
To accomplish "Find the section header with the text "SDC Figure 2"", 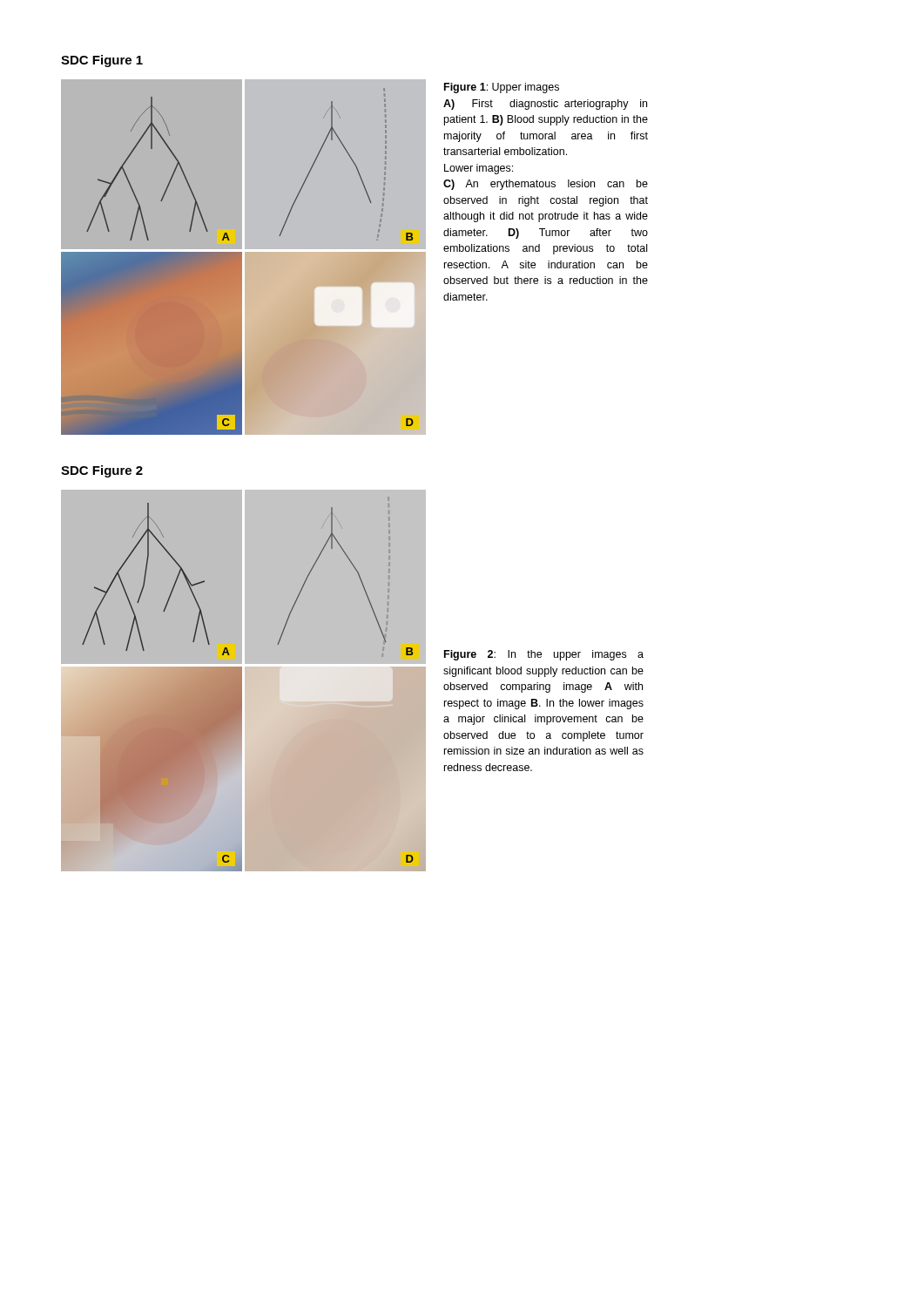I will (x=102, y=470).
